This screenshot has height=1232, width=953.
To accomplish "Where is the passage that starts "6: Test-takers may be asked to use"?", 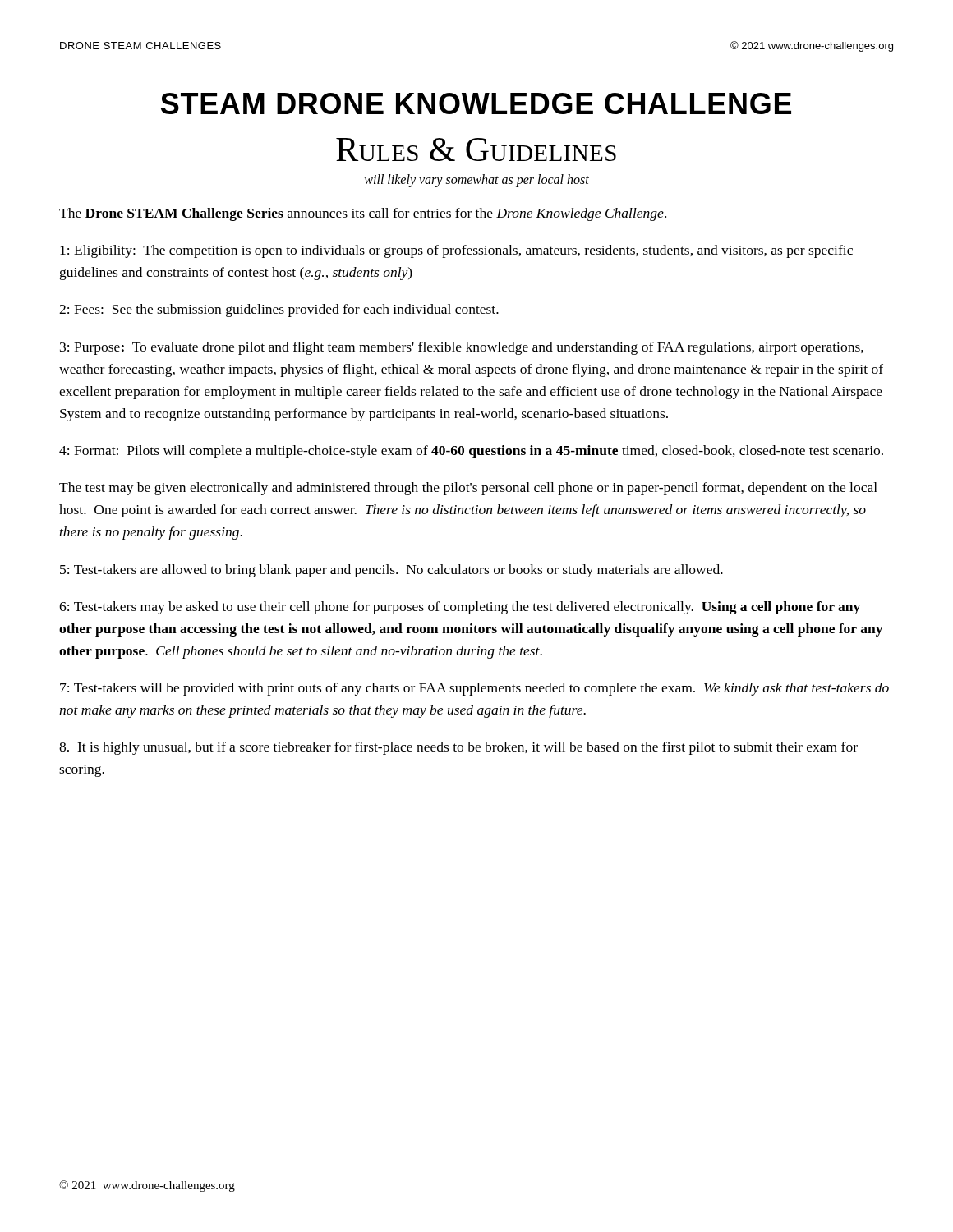I will point(471,628).
